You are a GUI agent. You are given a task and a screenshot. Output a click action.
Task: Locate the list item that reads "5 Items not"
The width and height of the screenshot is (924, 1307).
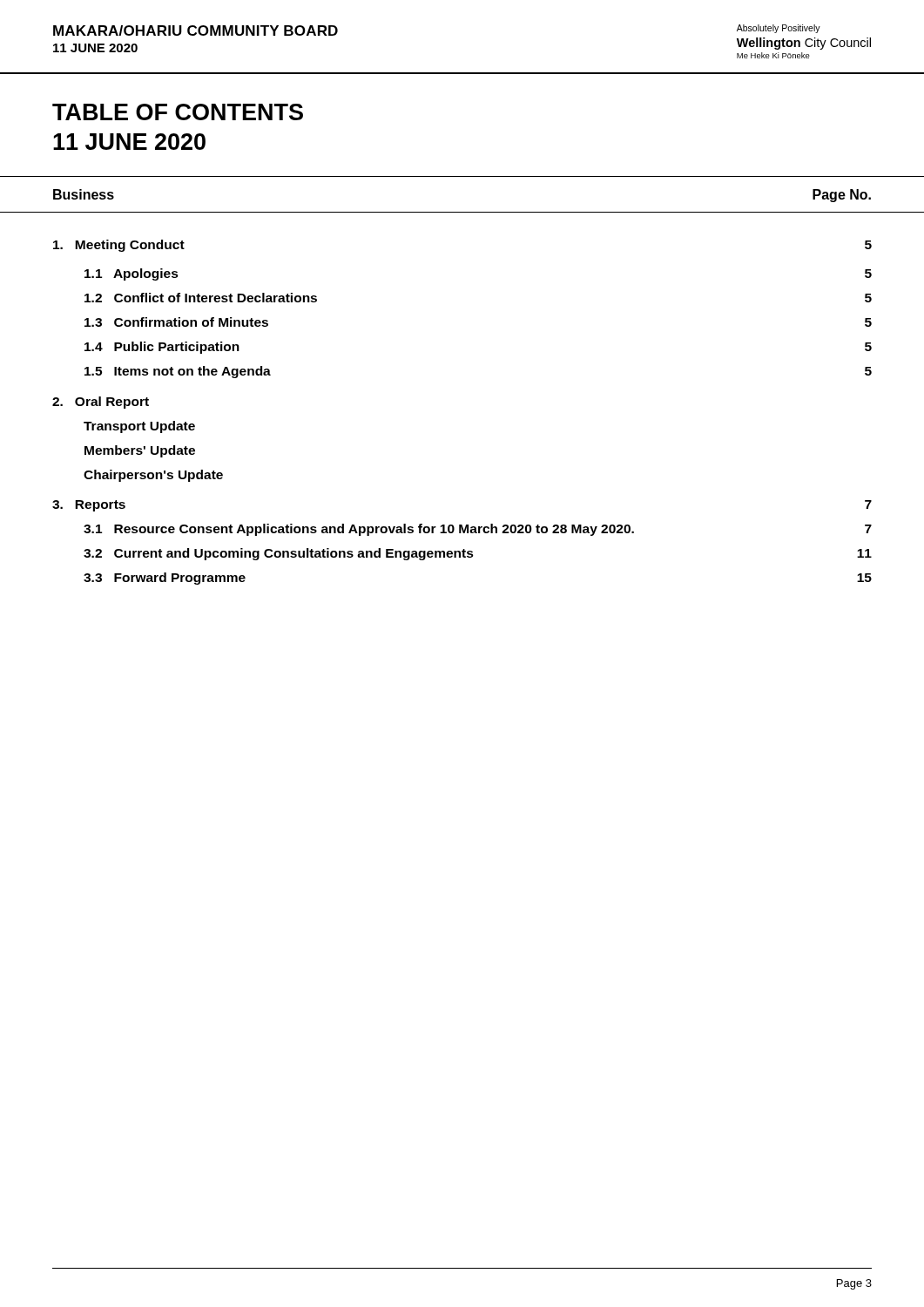click(180, 372)
